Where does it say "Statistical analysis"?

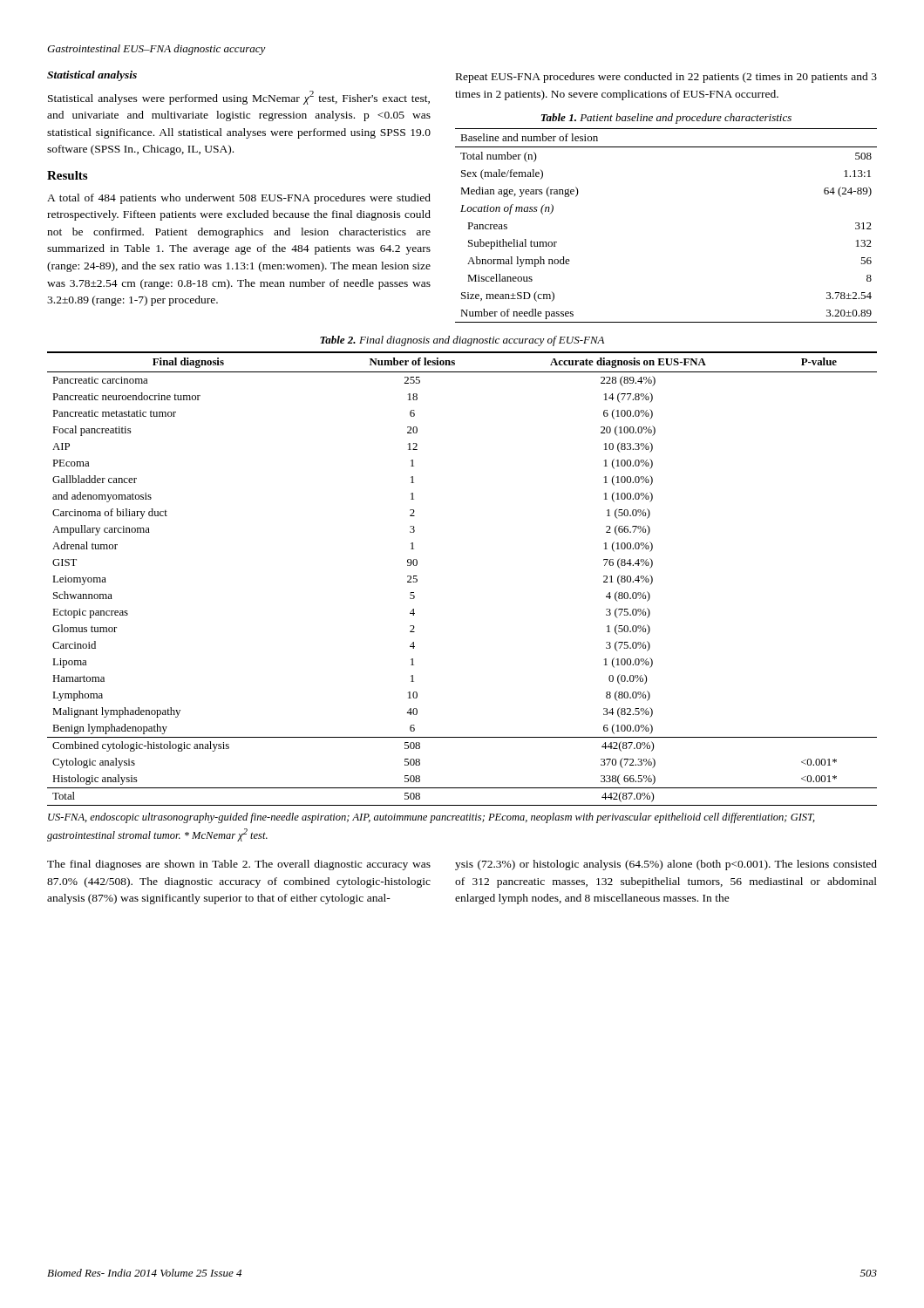[x=92, y=75]
